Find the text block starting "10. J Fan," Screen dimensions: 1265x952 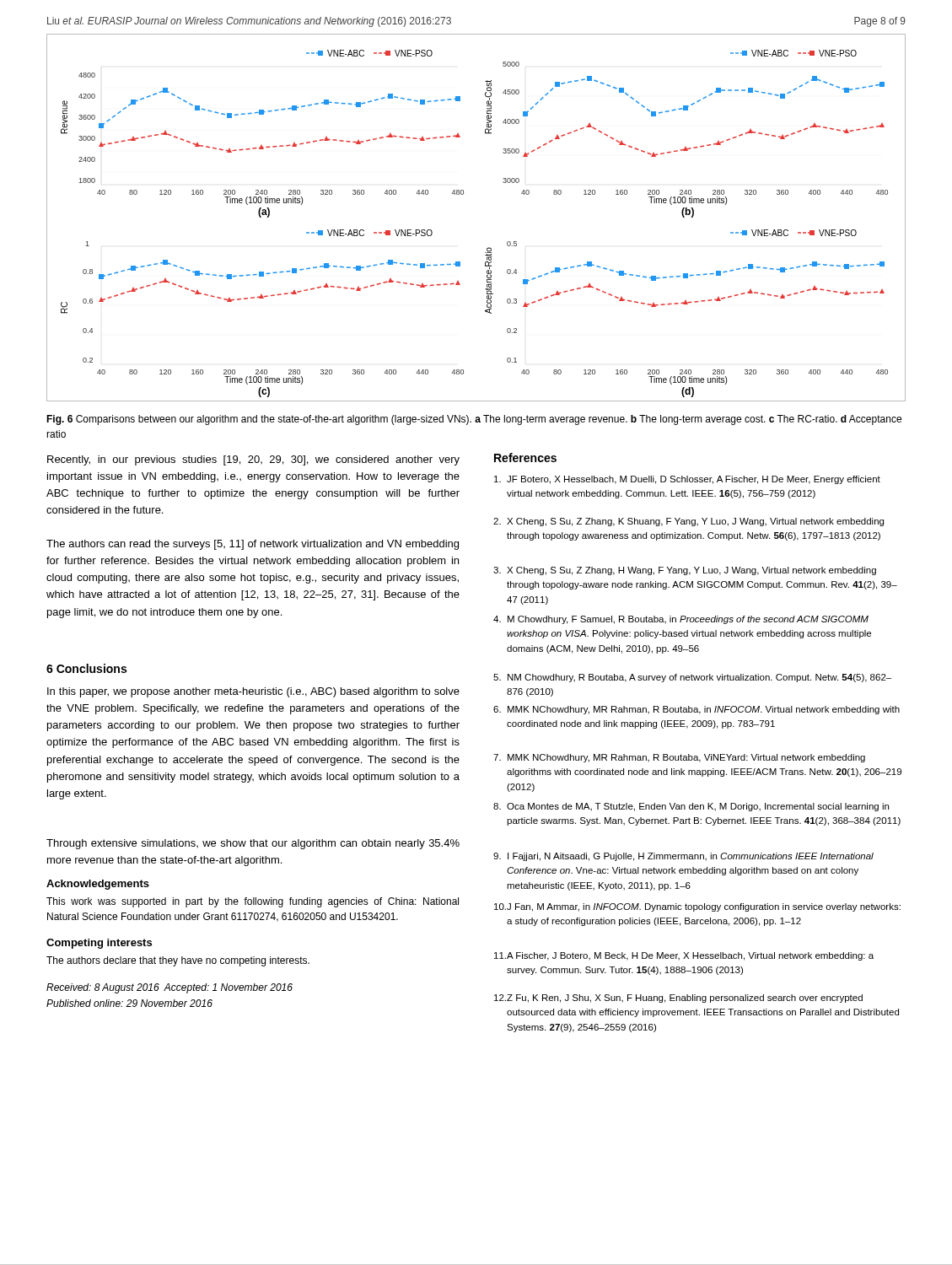click(x=699, y=914)
